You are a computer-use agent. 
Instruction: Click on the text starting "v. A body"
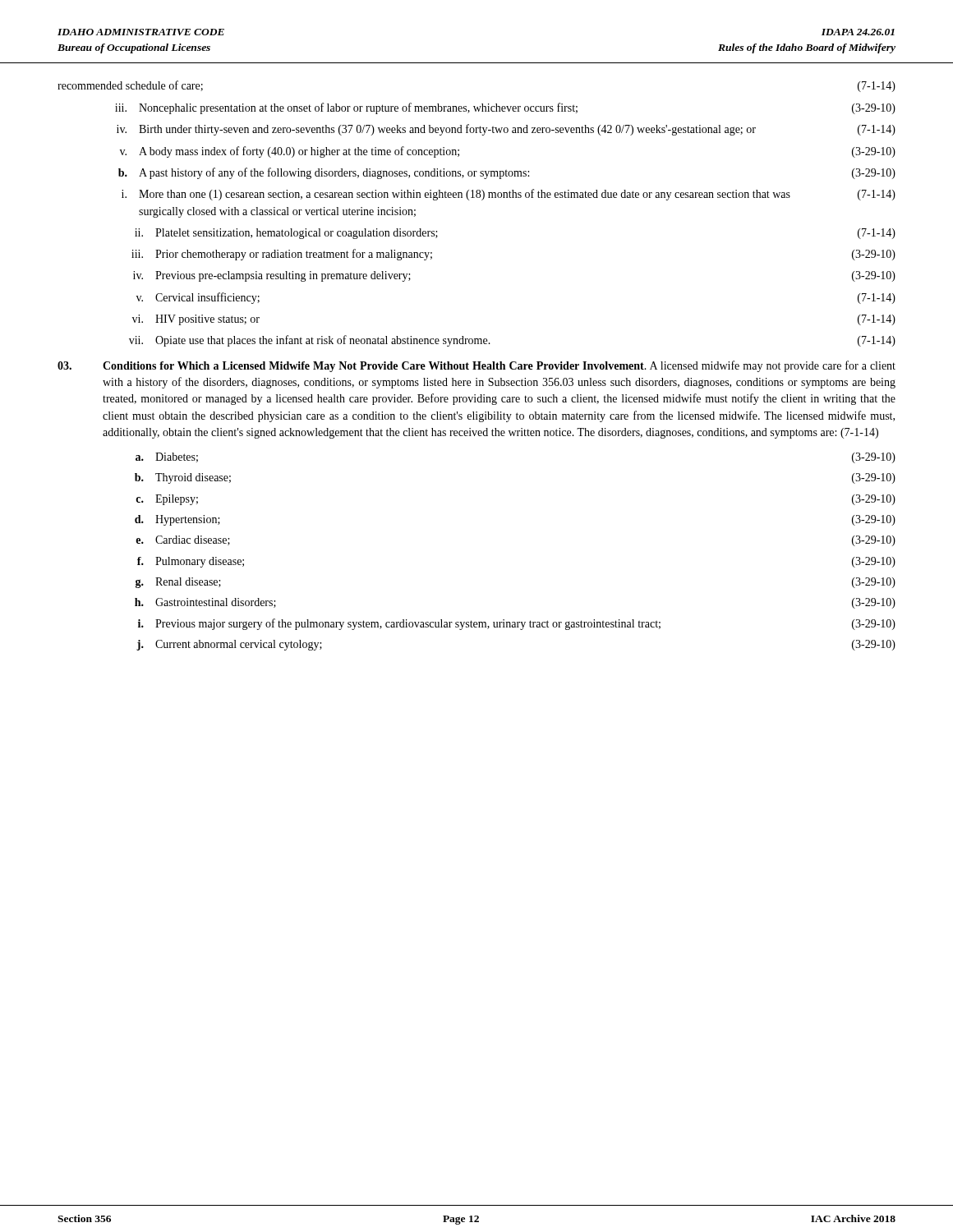coord(299,152)
